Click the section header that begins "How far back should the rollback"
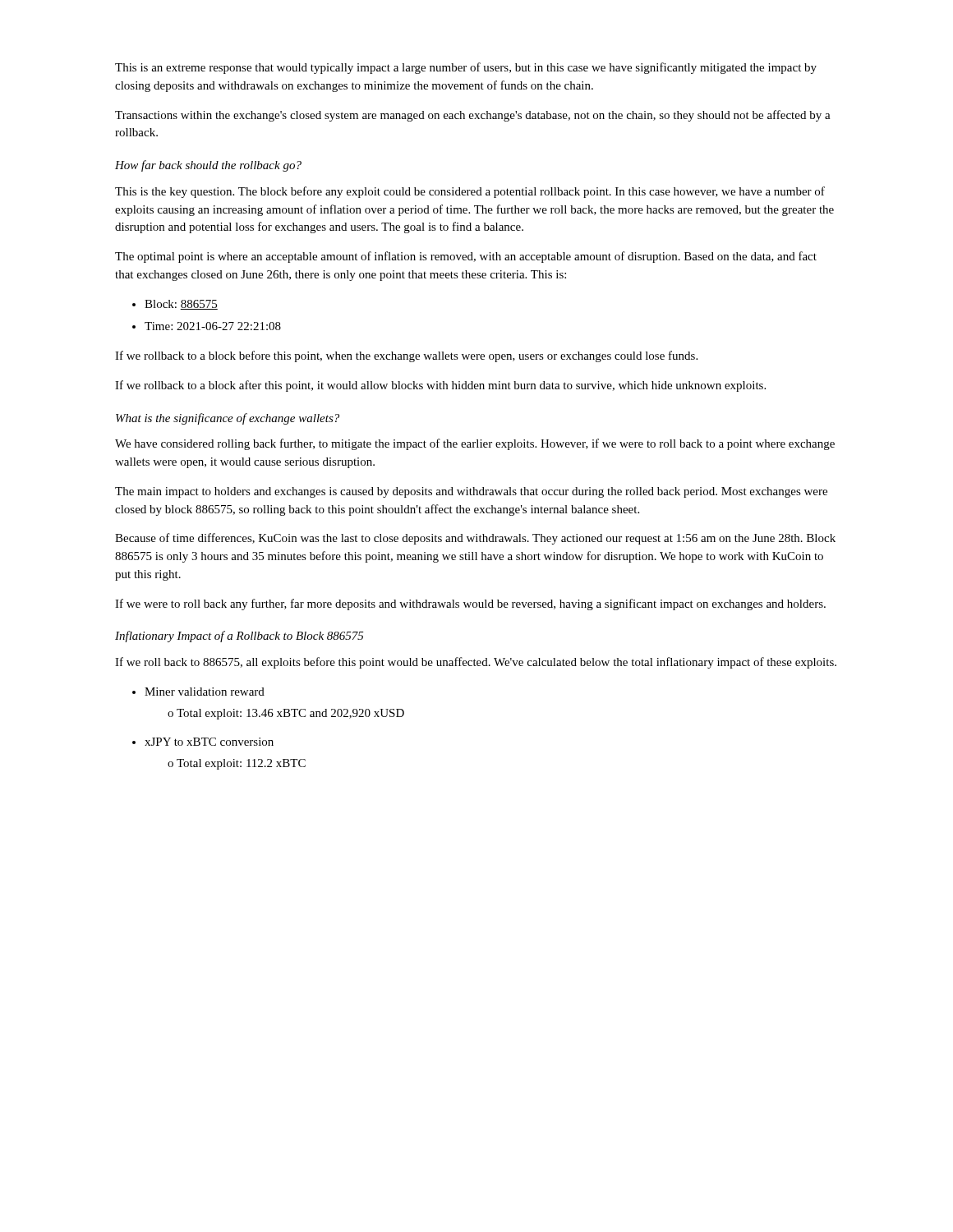This screenshot has width=953, height=1232. click(x=208, y=166)
